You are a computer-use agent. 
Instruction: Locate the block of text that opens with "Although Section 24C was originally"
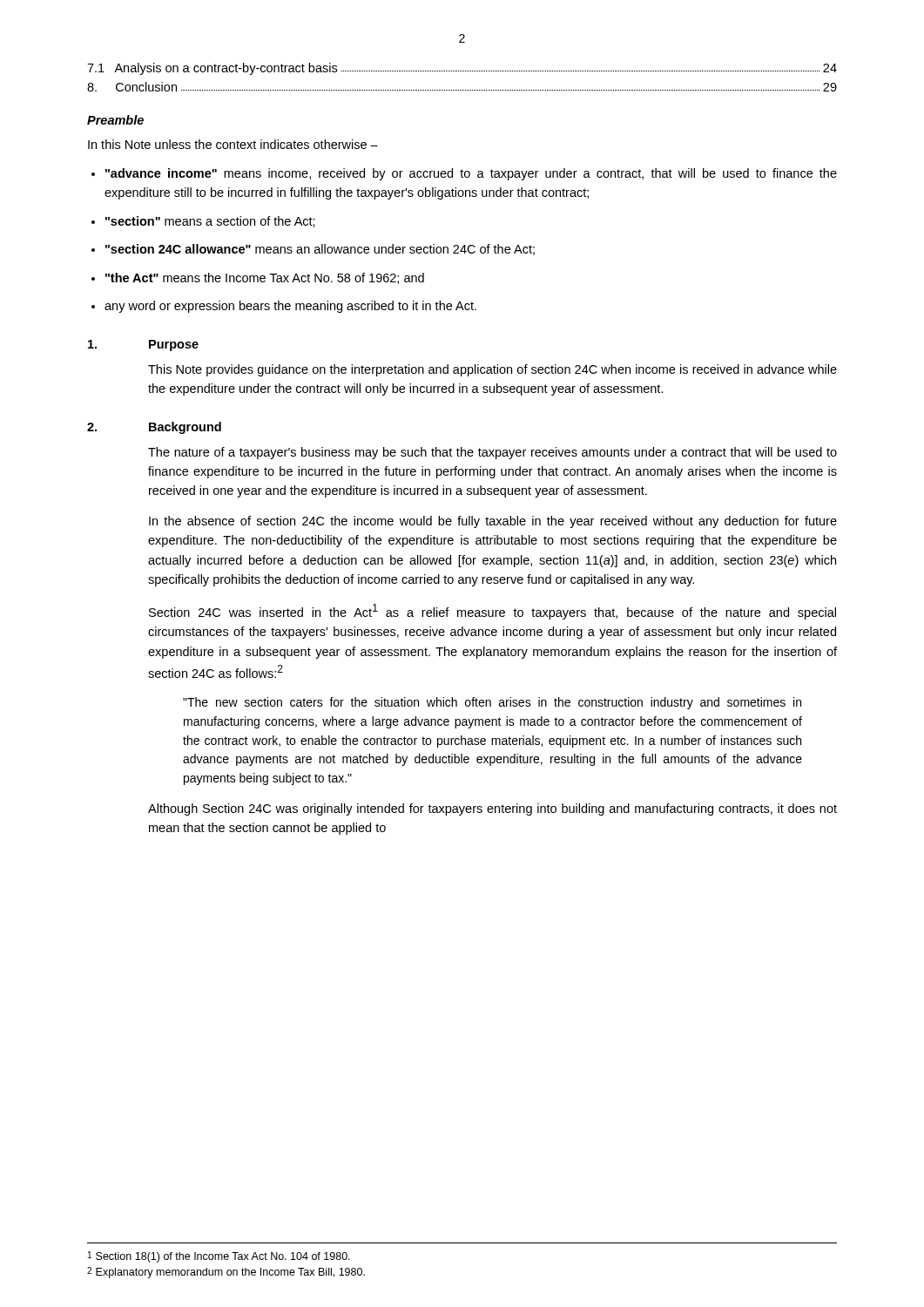[492, 818]
